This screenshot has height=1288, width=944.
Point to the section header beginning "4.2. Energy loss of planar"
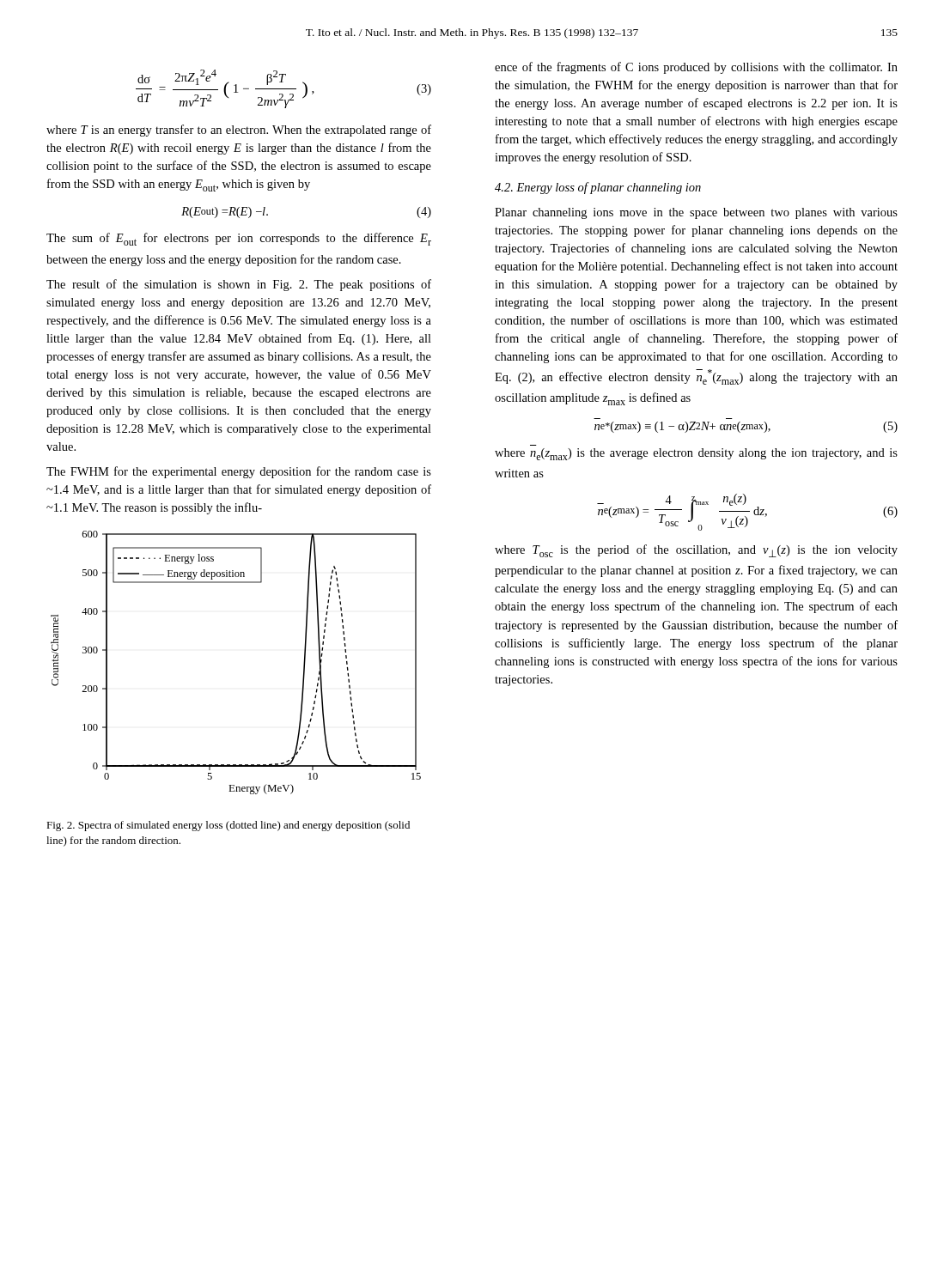coord(598,187)
